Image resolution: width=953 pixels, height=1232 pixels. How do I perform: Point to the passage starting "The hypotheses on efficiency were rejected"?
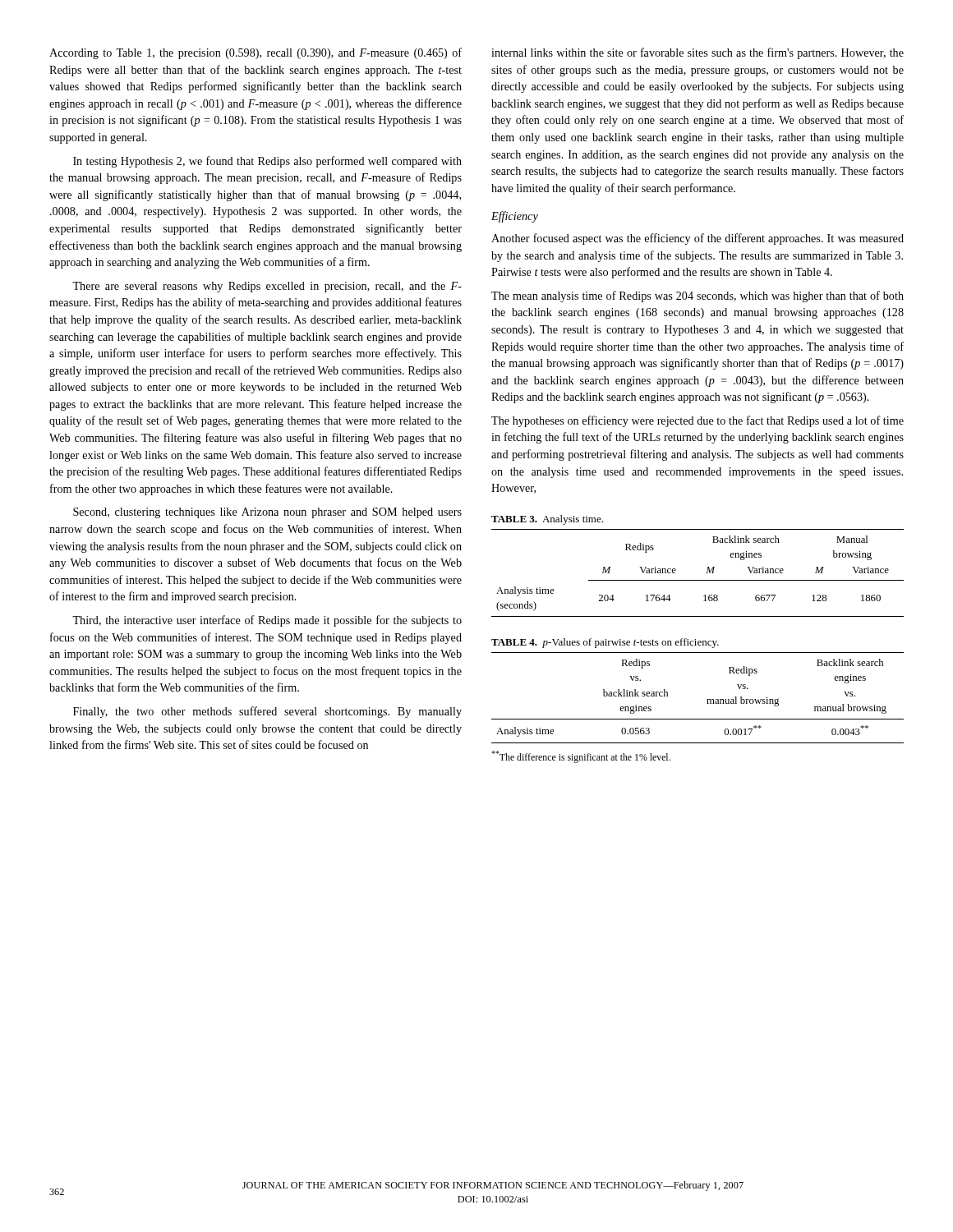click(698, 454)
